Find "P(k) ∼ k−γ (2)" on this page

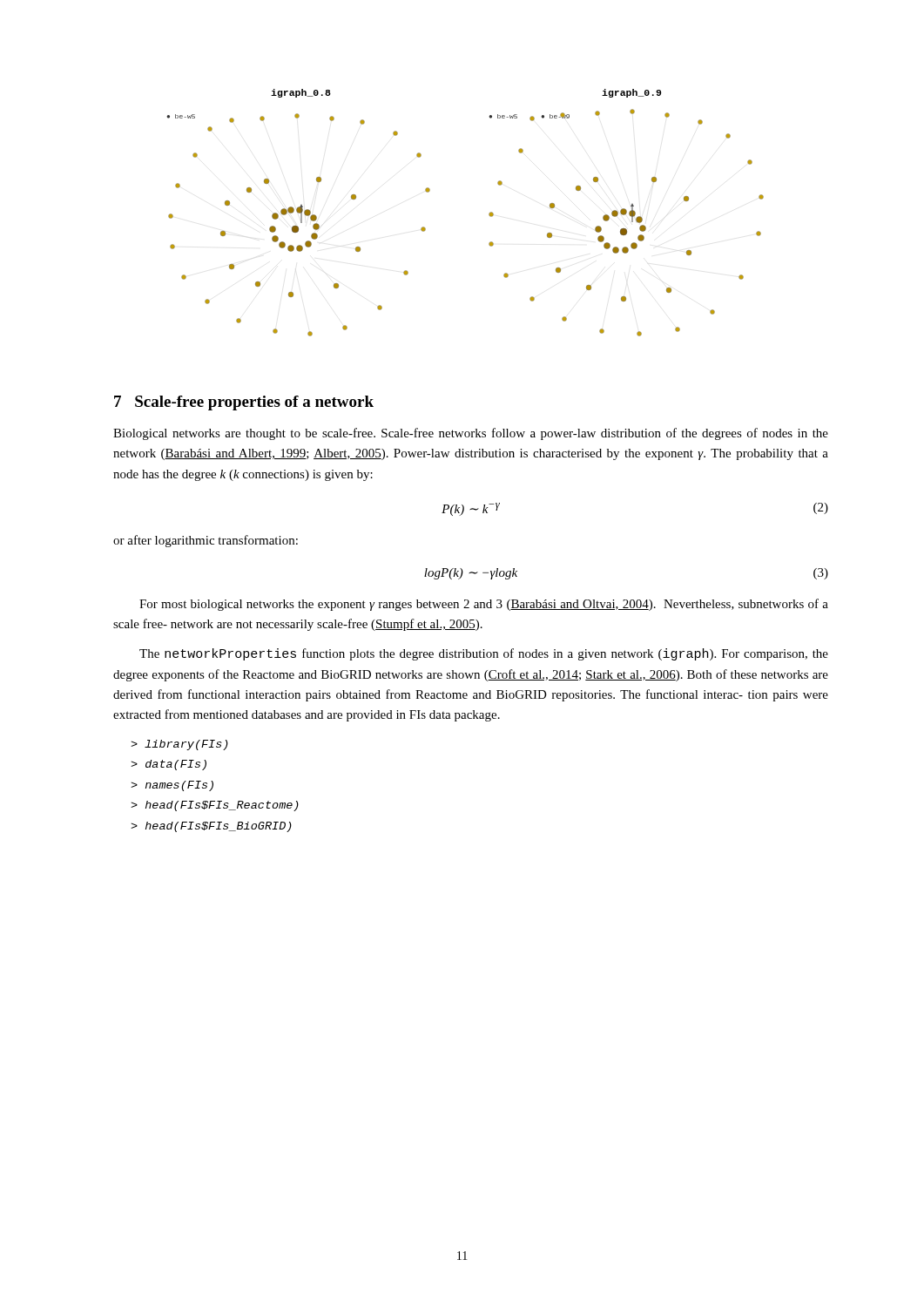[x=458, y=509]
